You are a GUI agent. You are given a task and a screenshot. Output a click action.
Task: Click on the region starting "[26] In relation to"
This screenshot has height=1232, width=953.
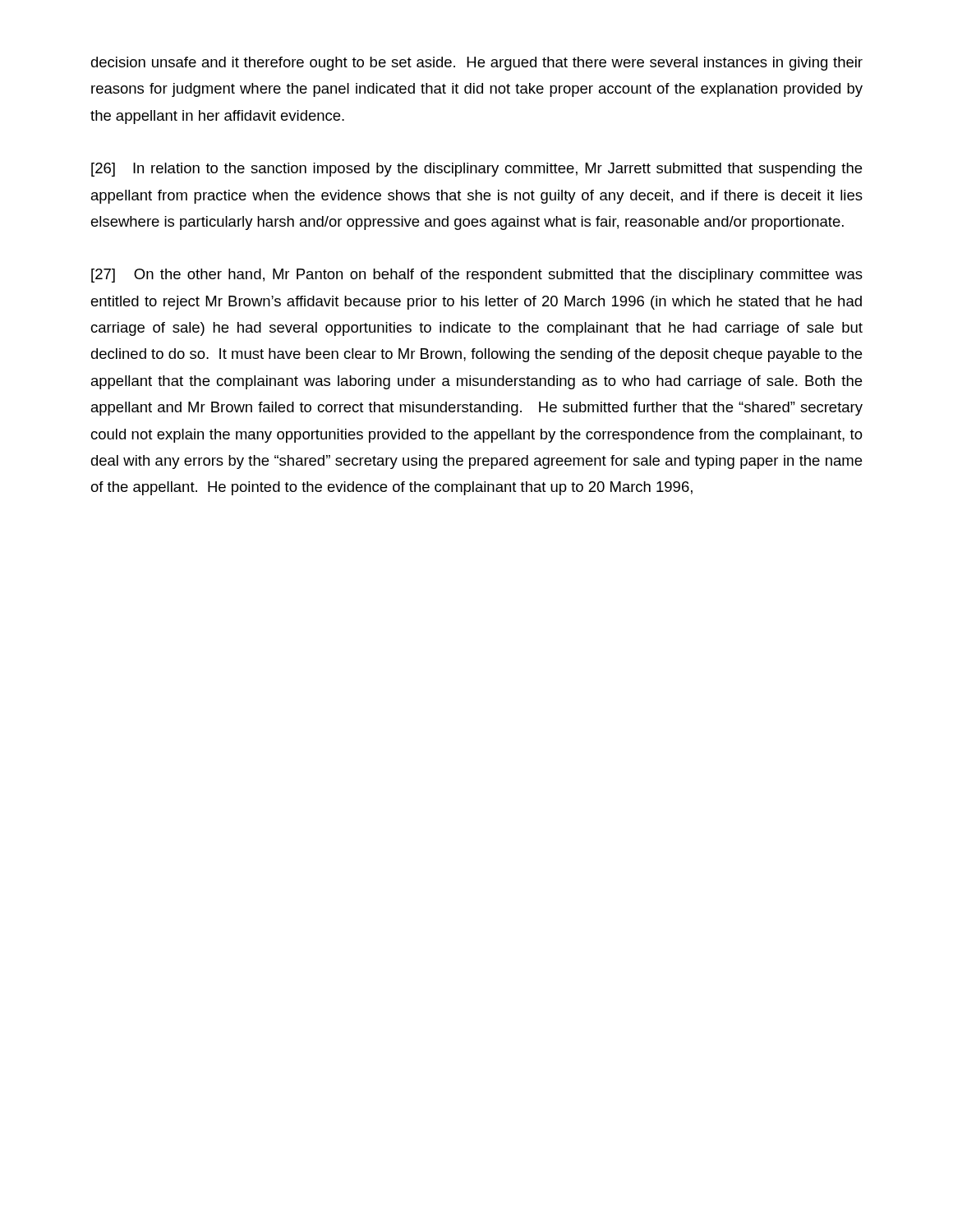click(476, 195)
